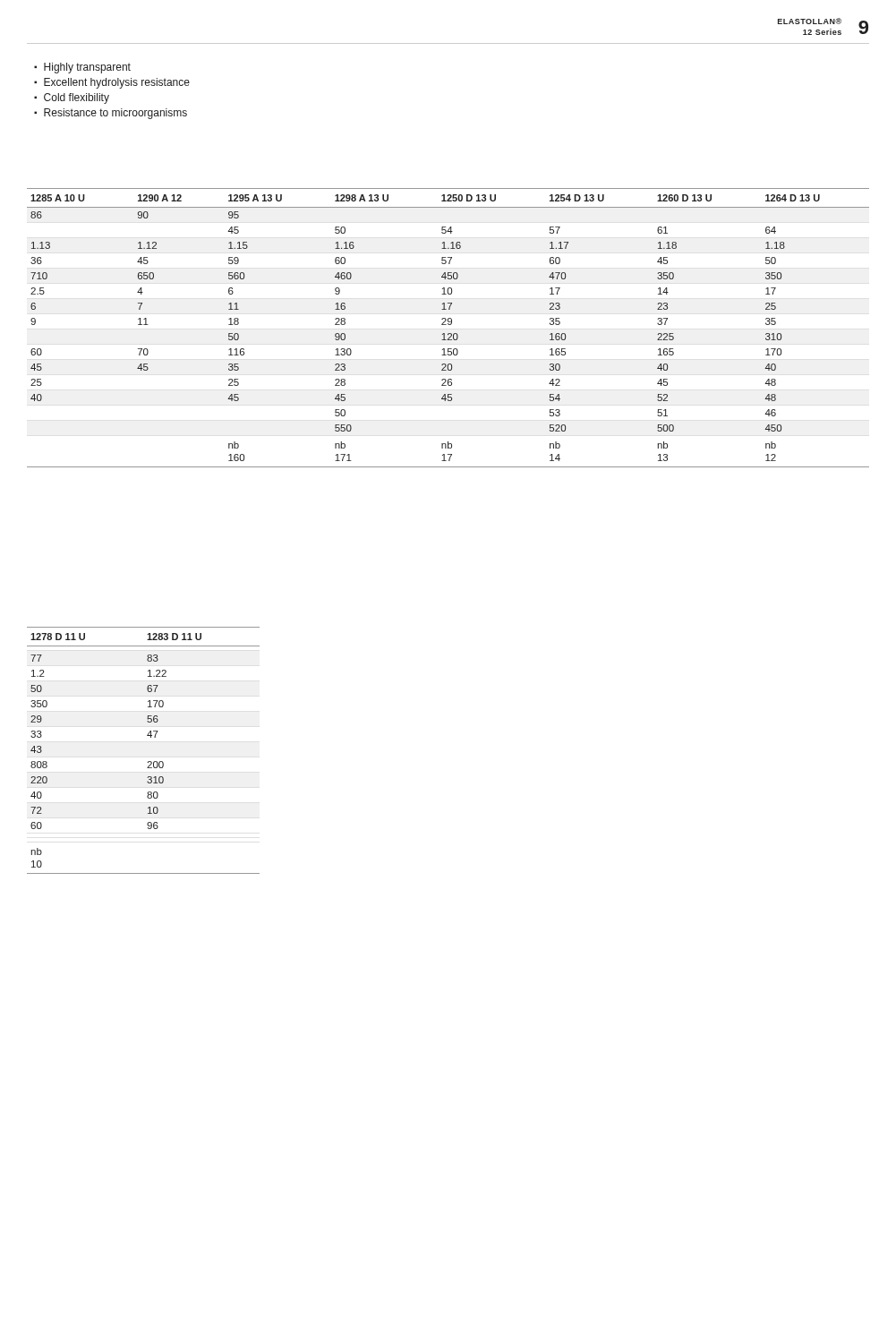The image size is (896, 1343).
Task: Find "Resistance to microorganisms" on this page
Action: pyautogui.click(x=115, y=113)
